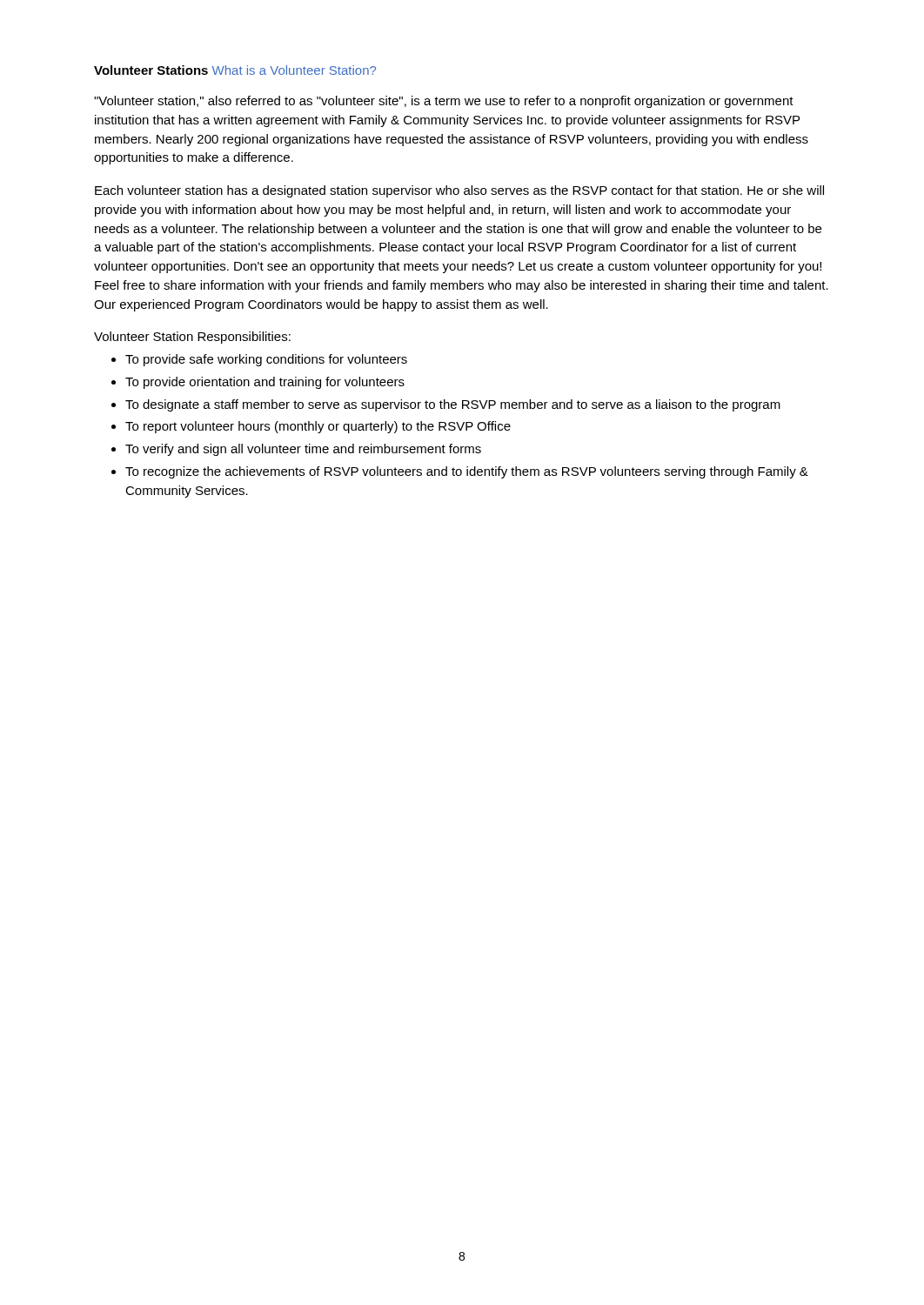Find the block on this page that starts "To provide safe working conditions"

point(266,360)
